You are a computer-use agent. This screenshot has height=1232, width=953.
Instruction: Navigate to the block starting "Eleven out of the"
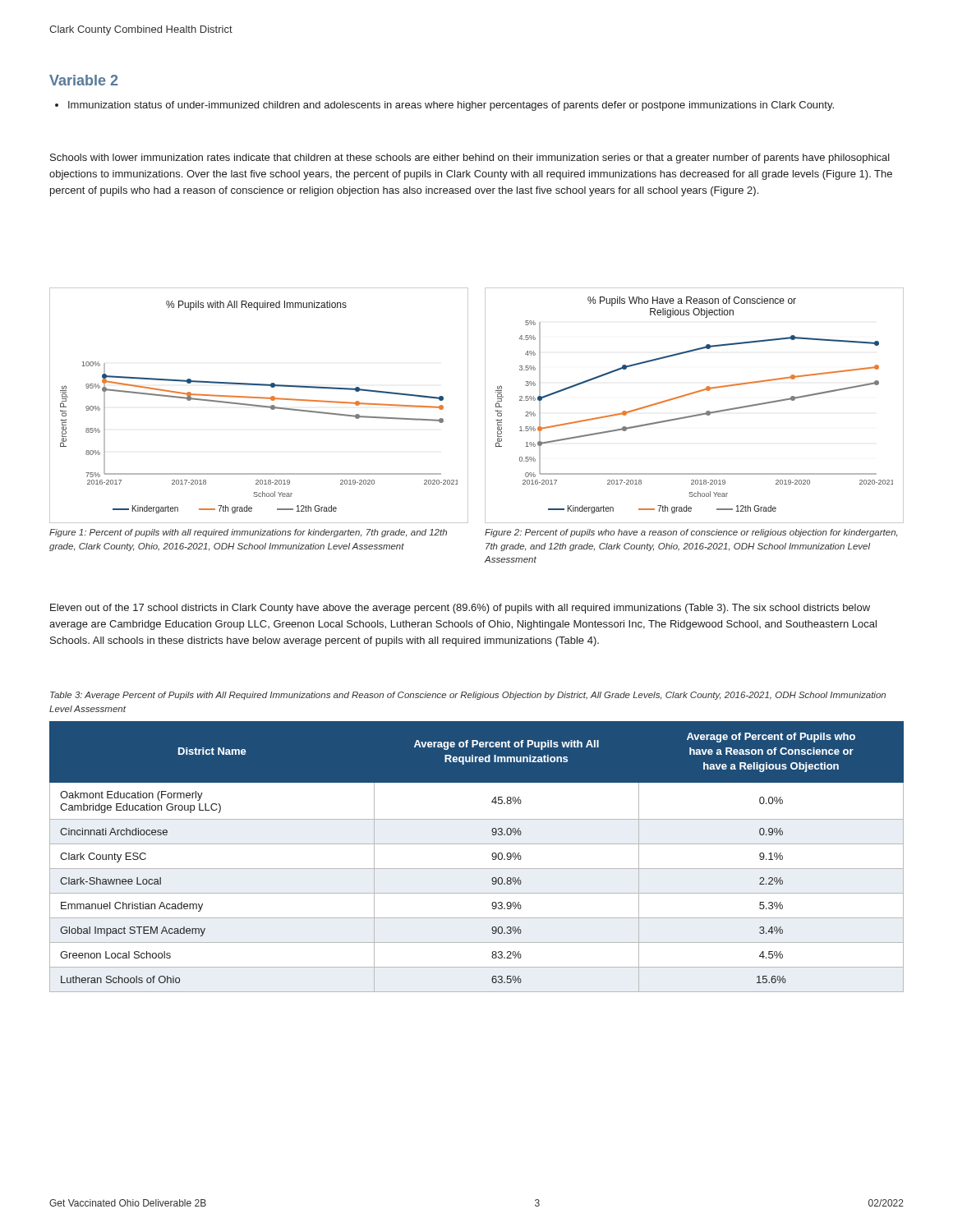click(463, 624)
